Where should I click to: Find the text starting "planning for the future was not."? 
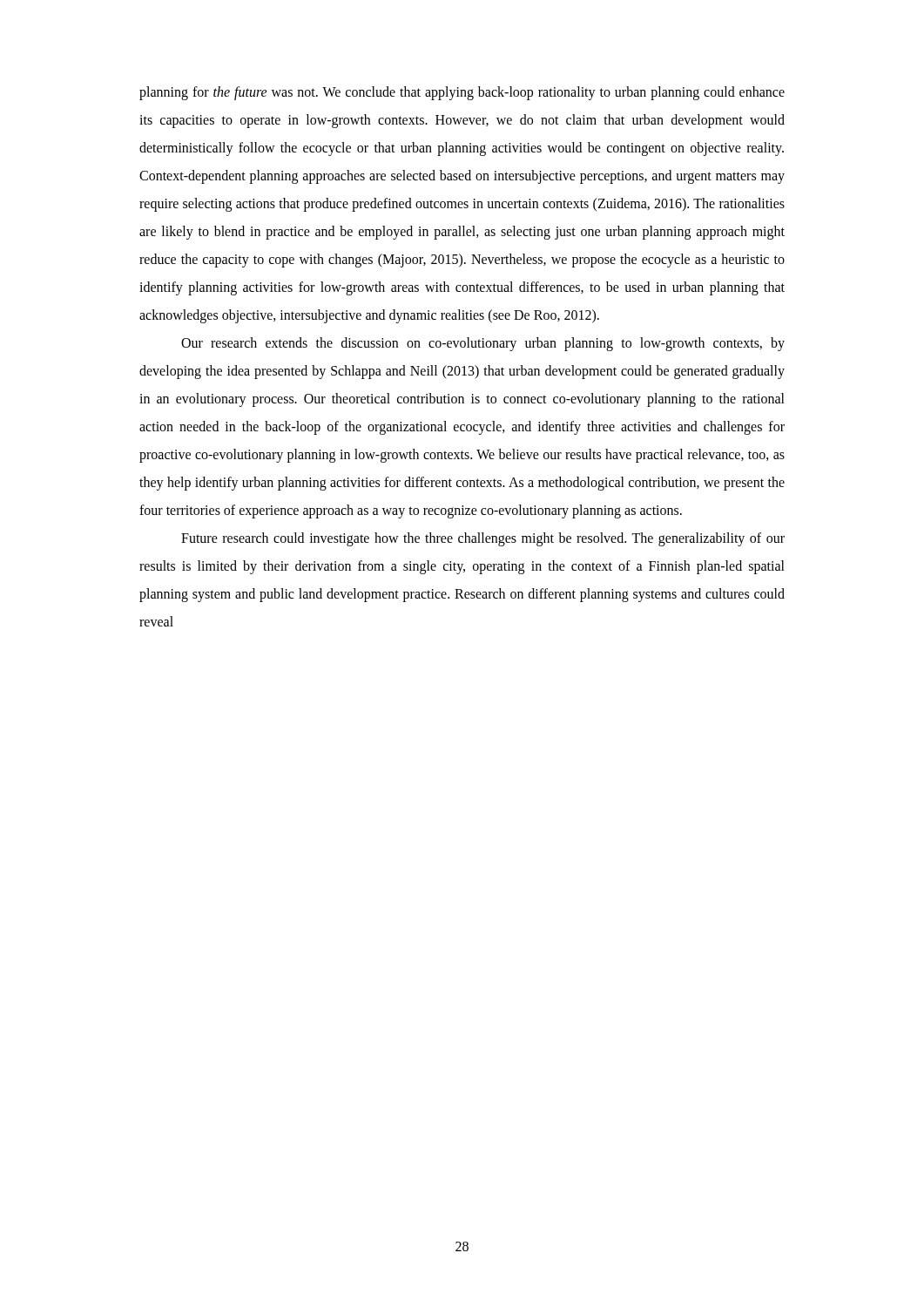(x=462, y=204)
